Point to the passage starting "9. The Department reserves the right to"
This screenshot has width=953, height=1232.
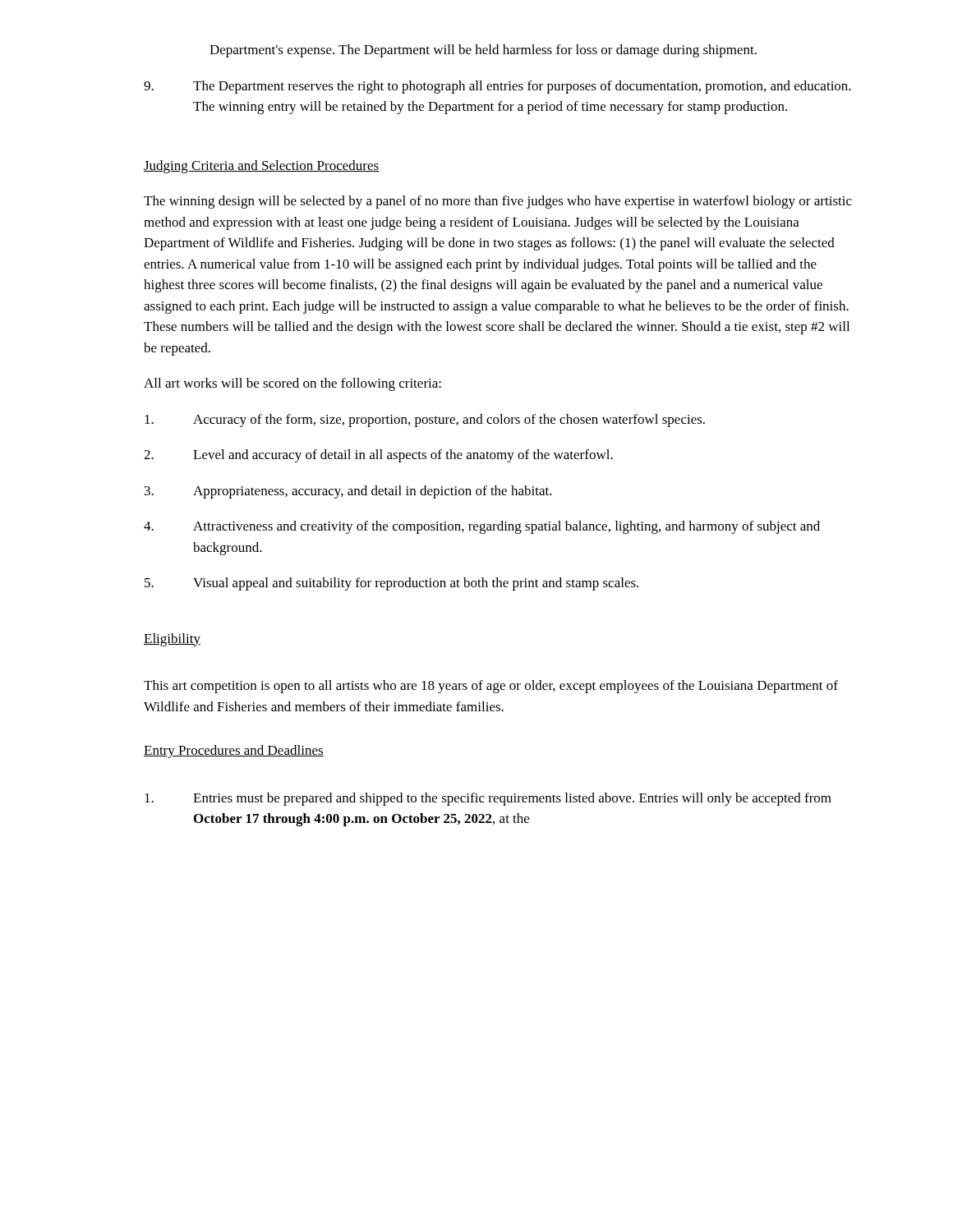coord(499,96)
